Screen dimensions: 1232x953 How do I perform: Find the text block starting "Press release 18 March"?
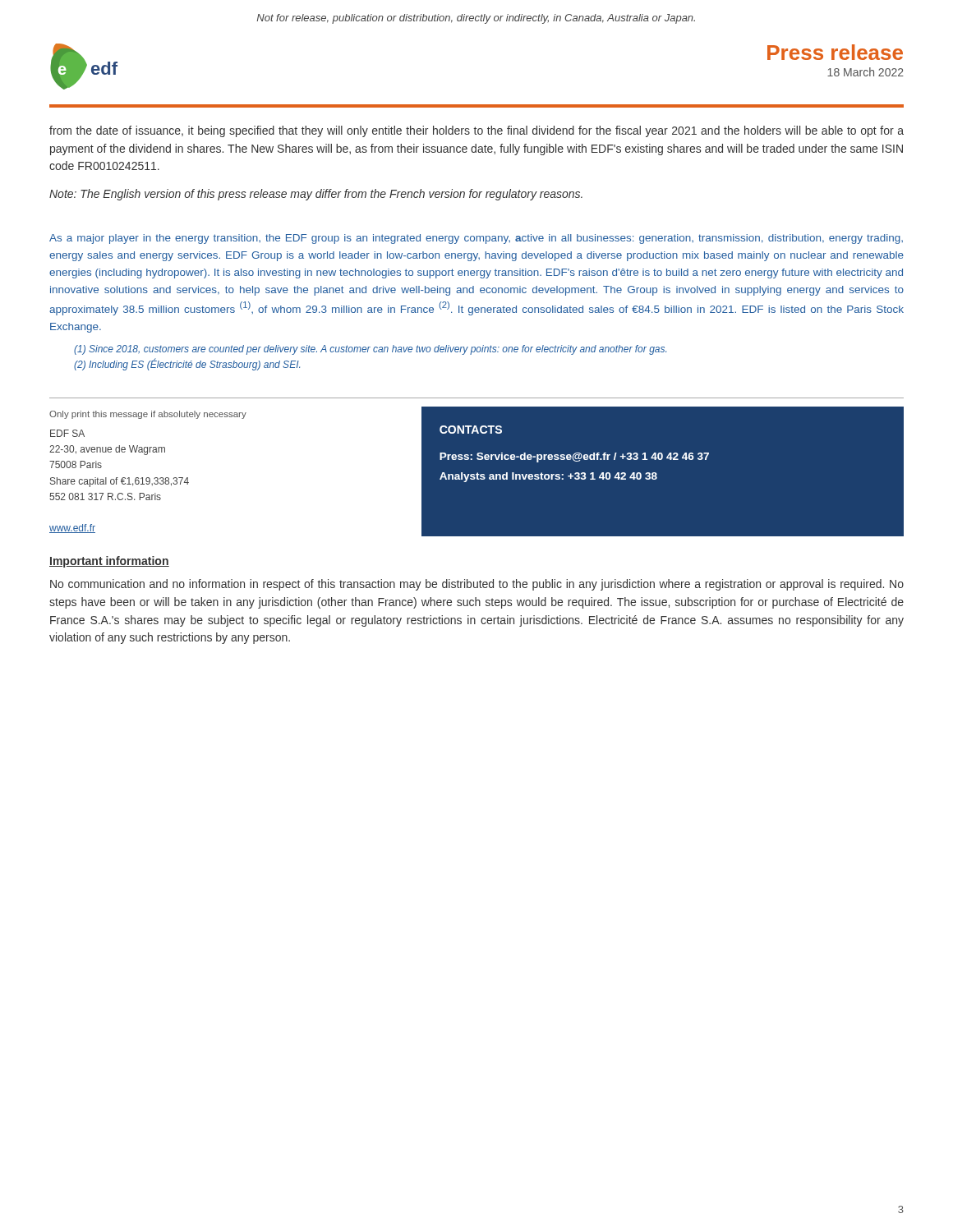(835, 60)
